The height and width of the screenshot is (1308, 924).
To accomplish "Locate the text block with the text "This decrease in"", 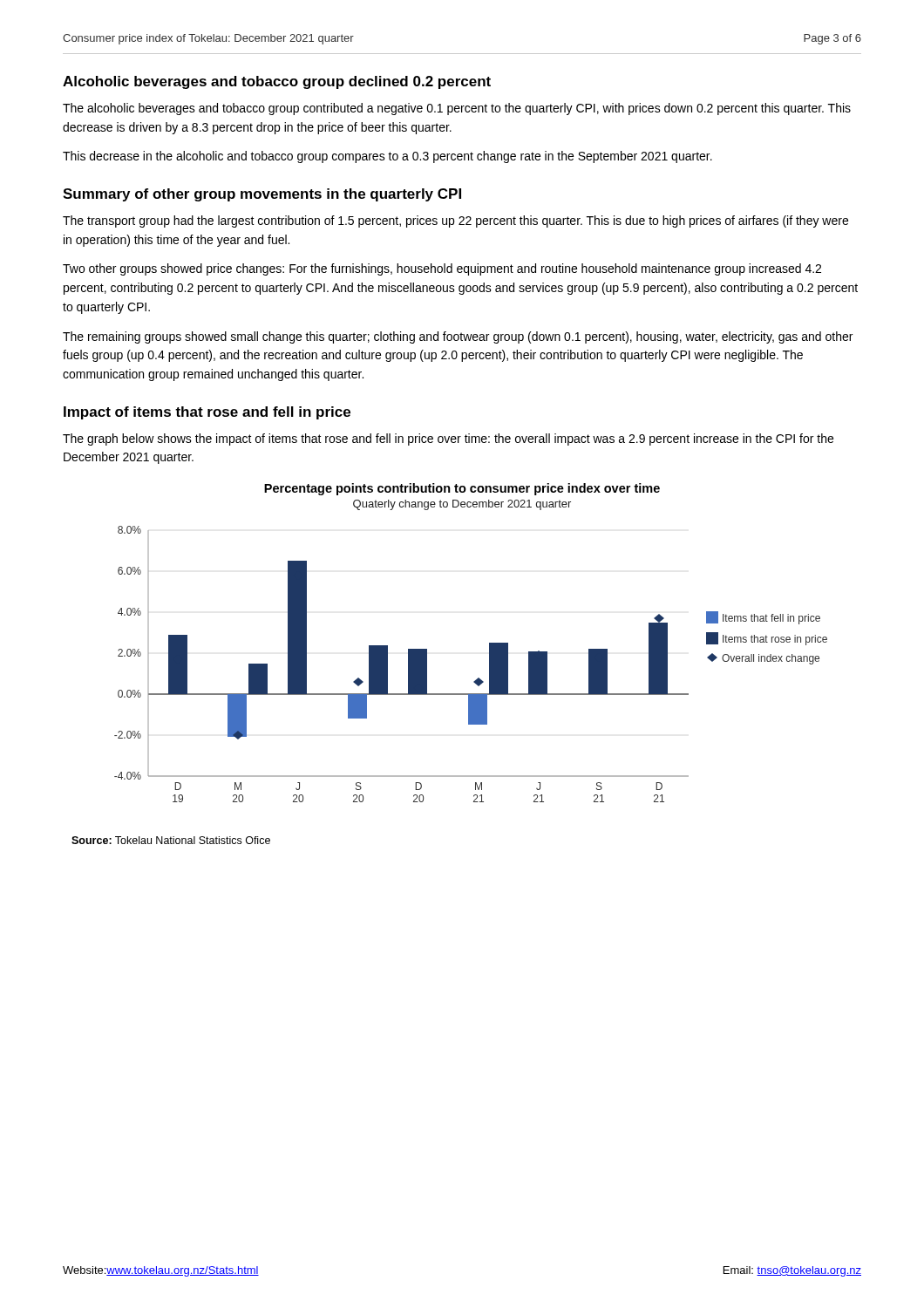I will tap(388, 156).
